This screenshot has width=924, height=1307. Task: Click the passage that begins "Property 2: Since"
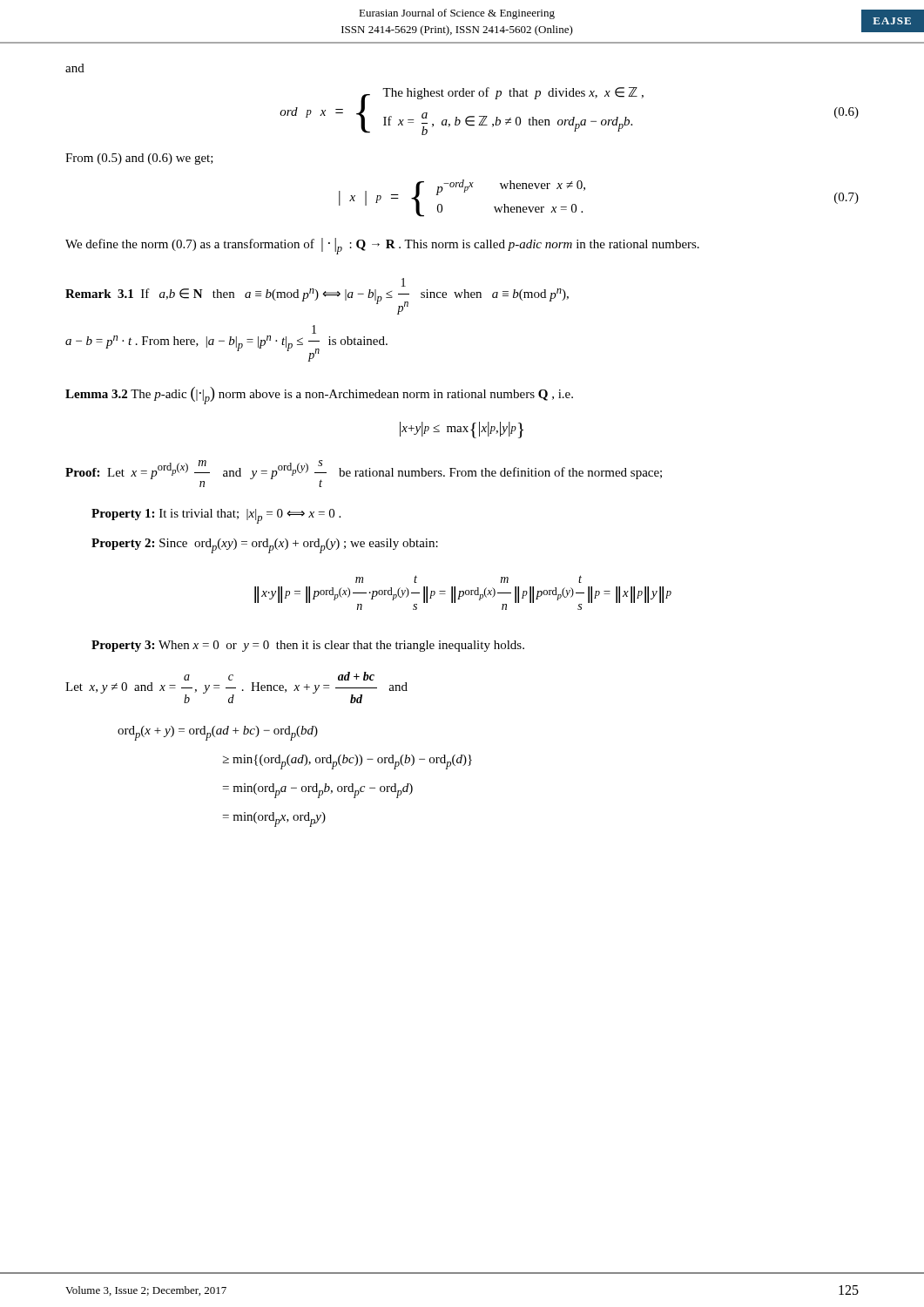click(265, 545)
